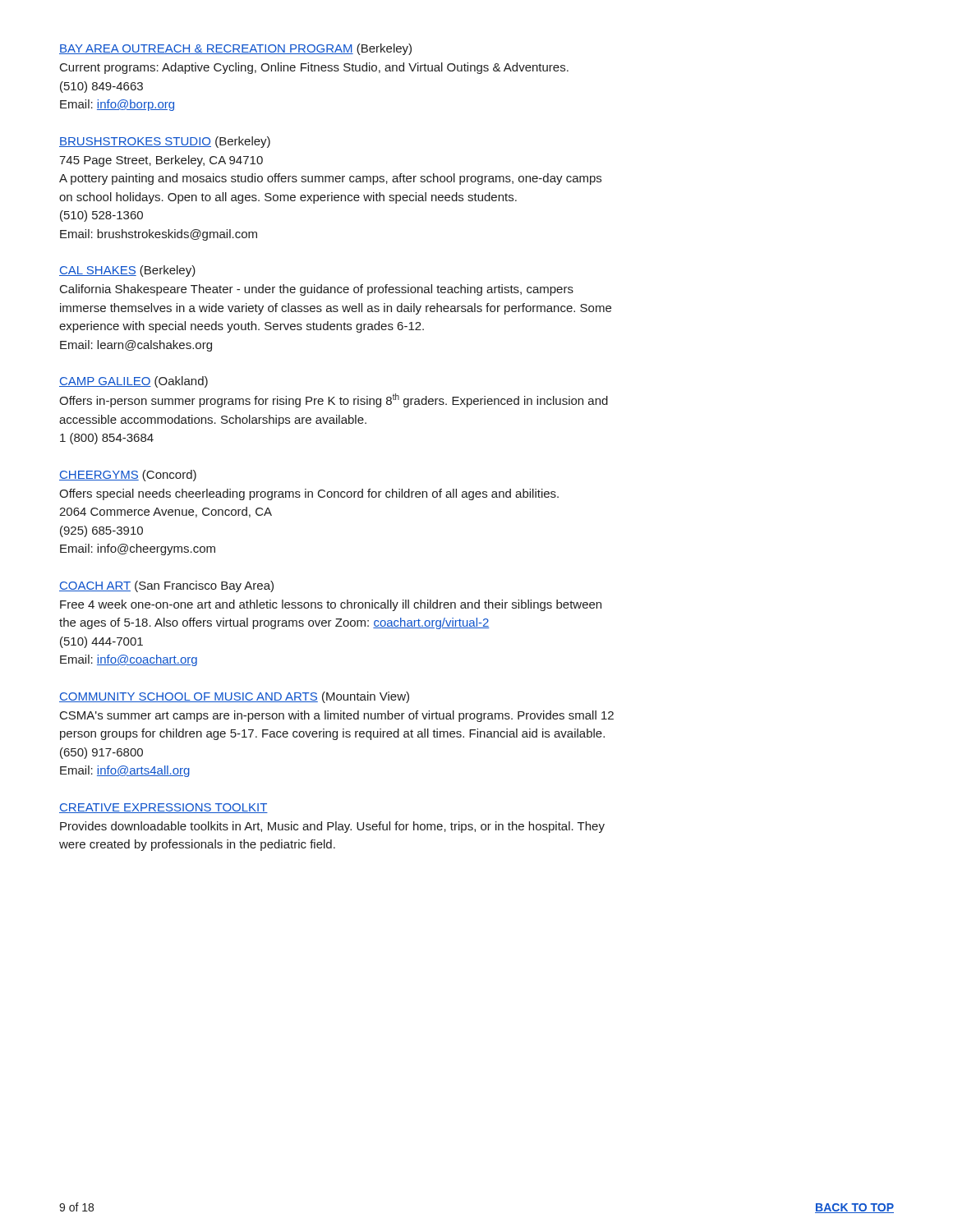Navigate to the element starting "BAY AREA OUTREACH &"
Viewport: 953px width, 1232px height.
[476, 77]
